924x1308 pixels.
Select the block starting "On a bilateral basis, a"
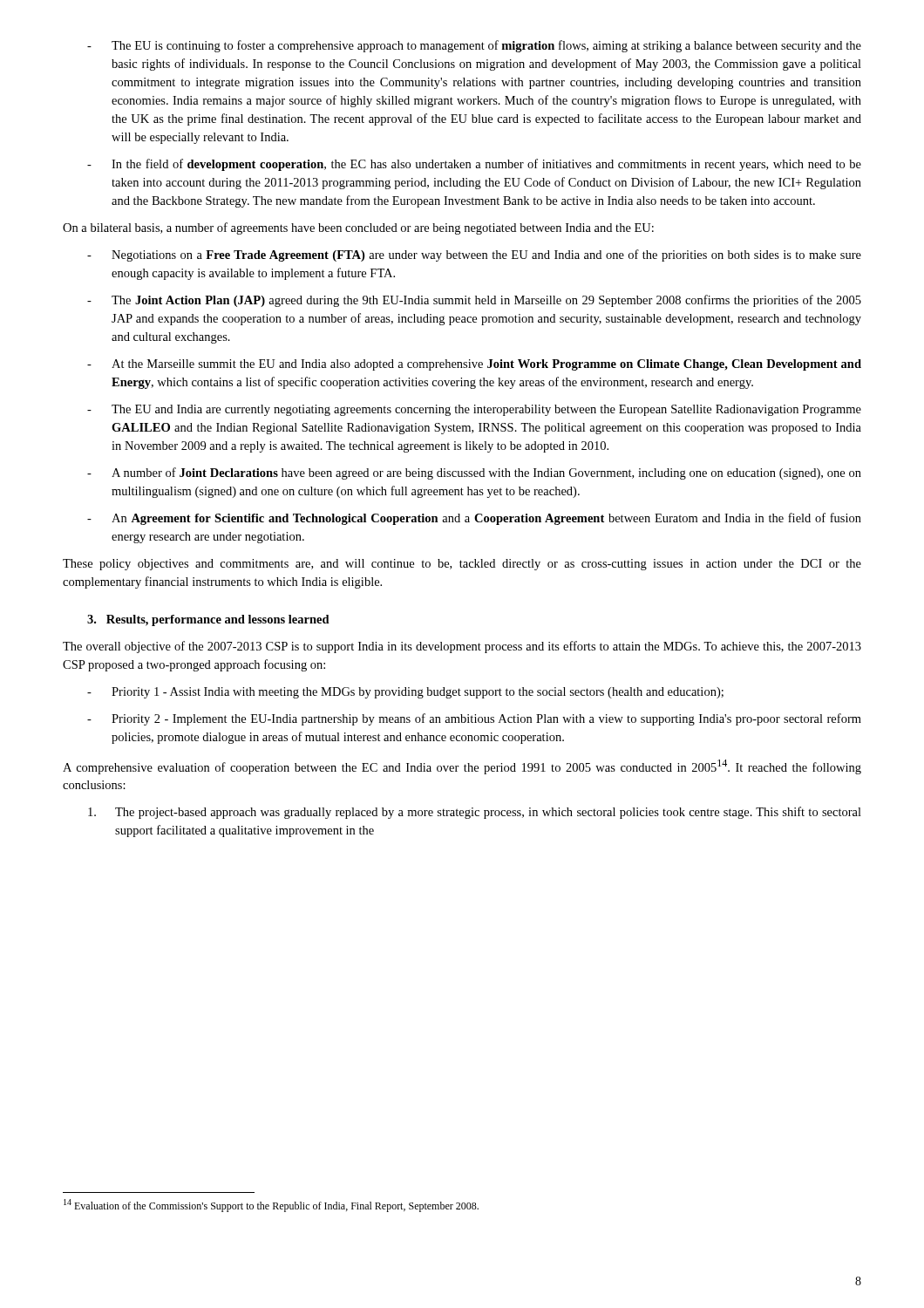(462, 228)
